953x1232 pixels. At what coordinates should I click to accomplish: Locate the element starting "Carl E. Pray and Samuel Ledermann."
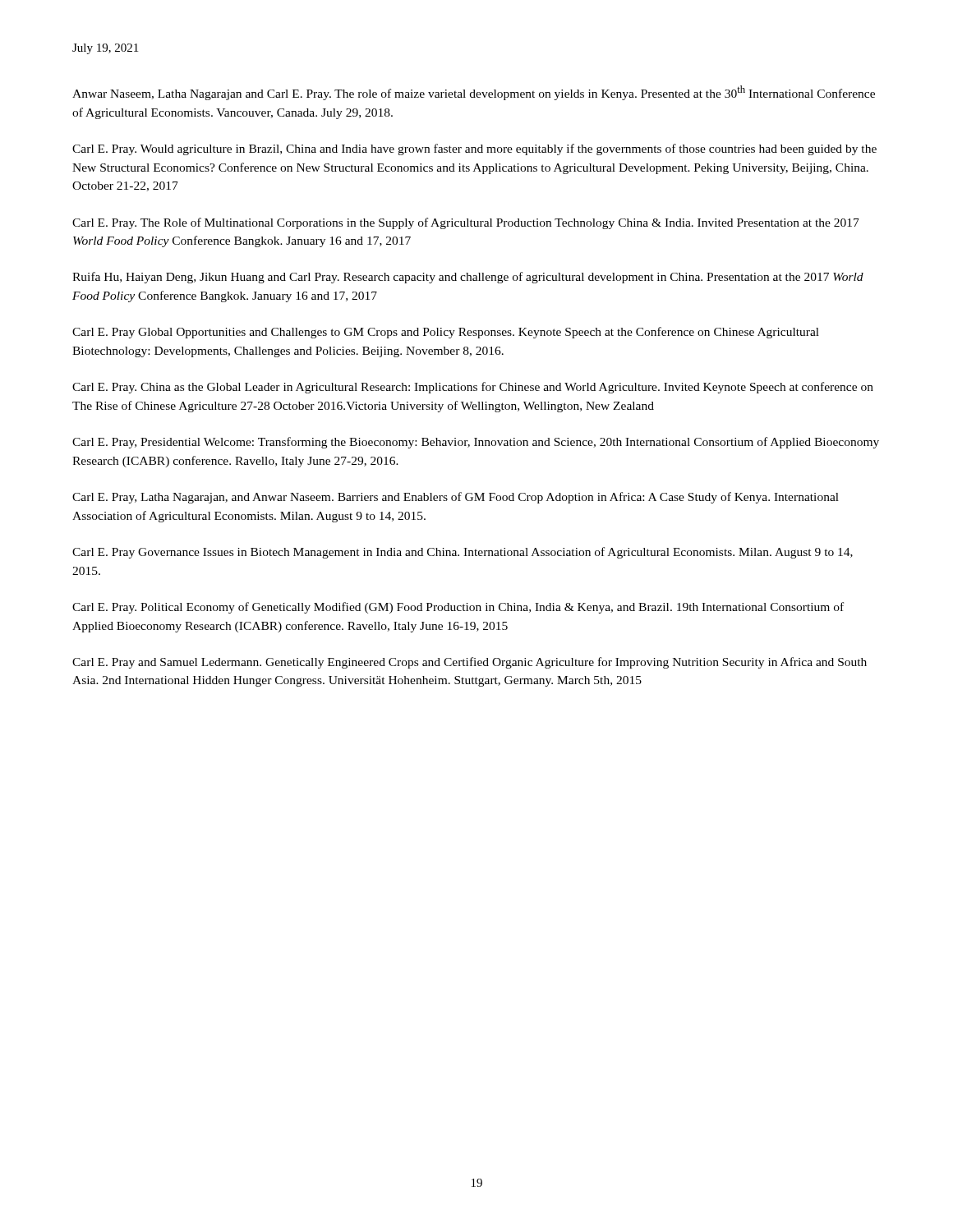(x=470, y=671)
